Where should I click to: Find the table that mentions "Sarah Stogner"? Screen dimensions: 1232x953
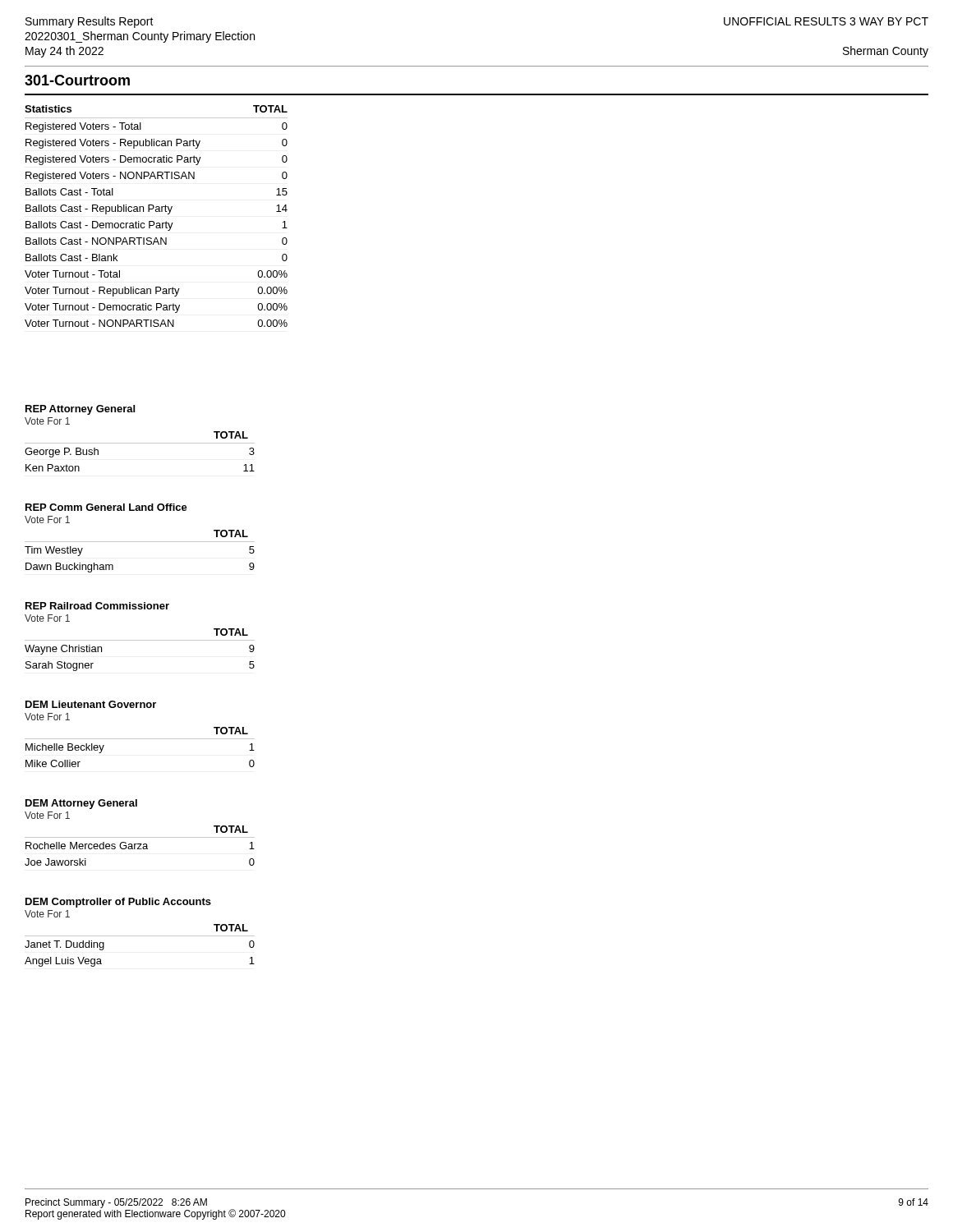[140, 649]
